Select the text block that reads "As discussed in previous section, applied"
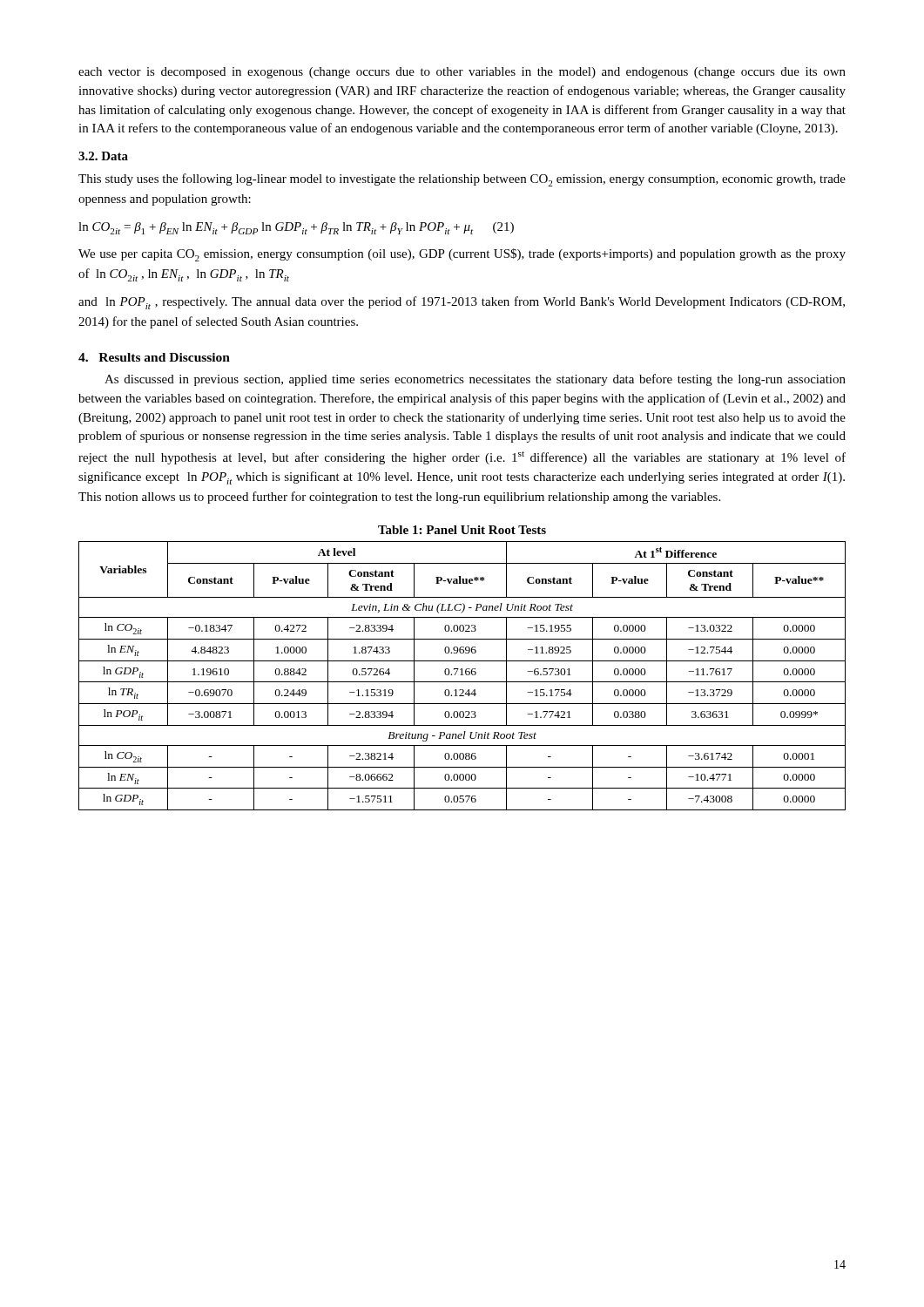The width and height of the screenshot is (924, 1307). tap(462, 439)
